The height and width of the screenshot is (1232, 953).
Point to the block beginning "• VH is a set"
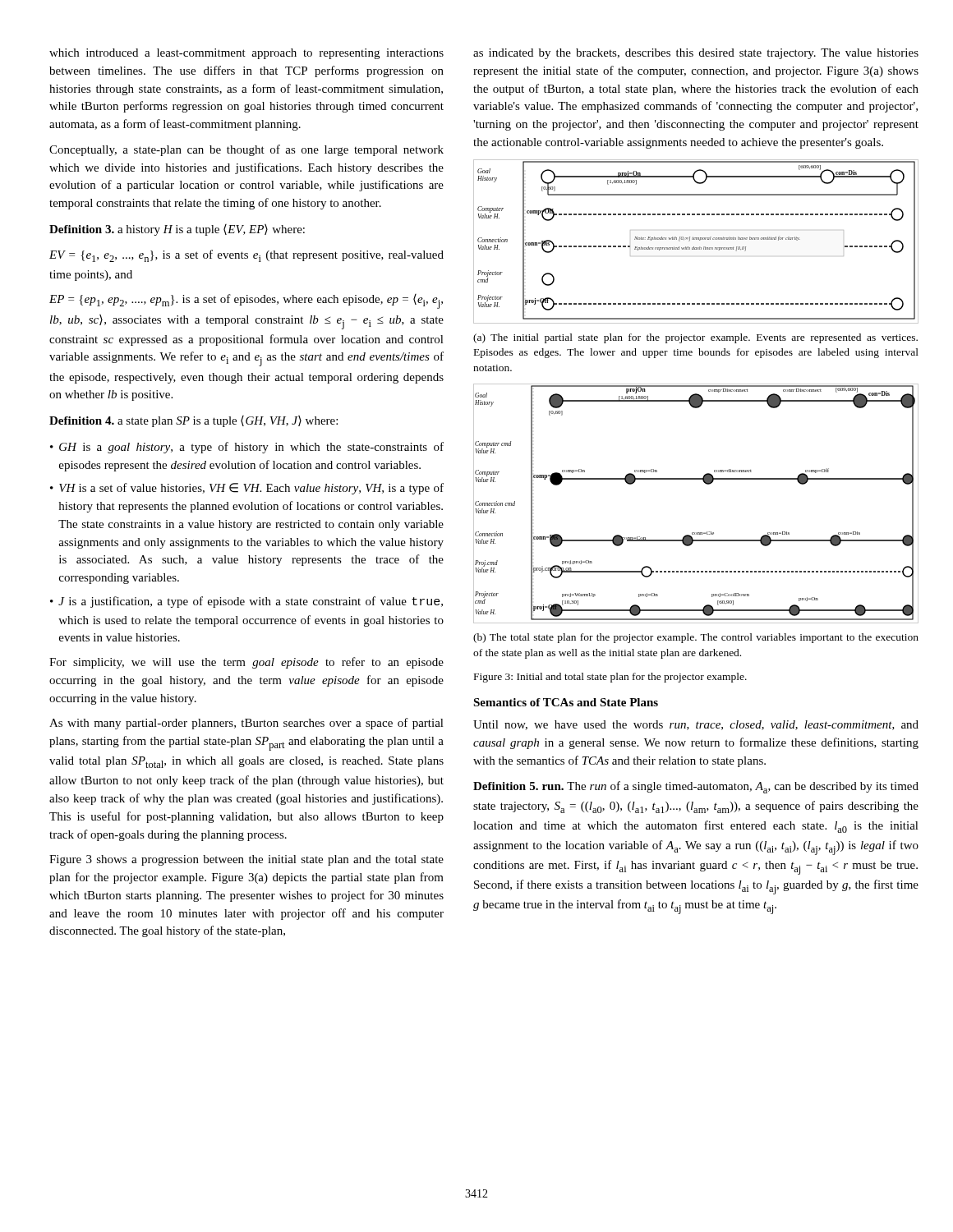[x=246, y=533]
